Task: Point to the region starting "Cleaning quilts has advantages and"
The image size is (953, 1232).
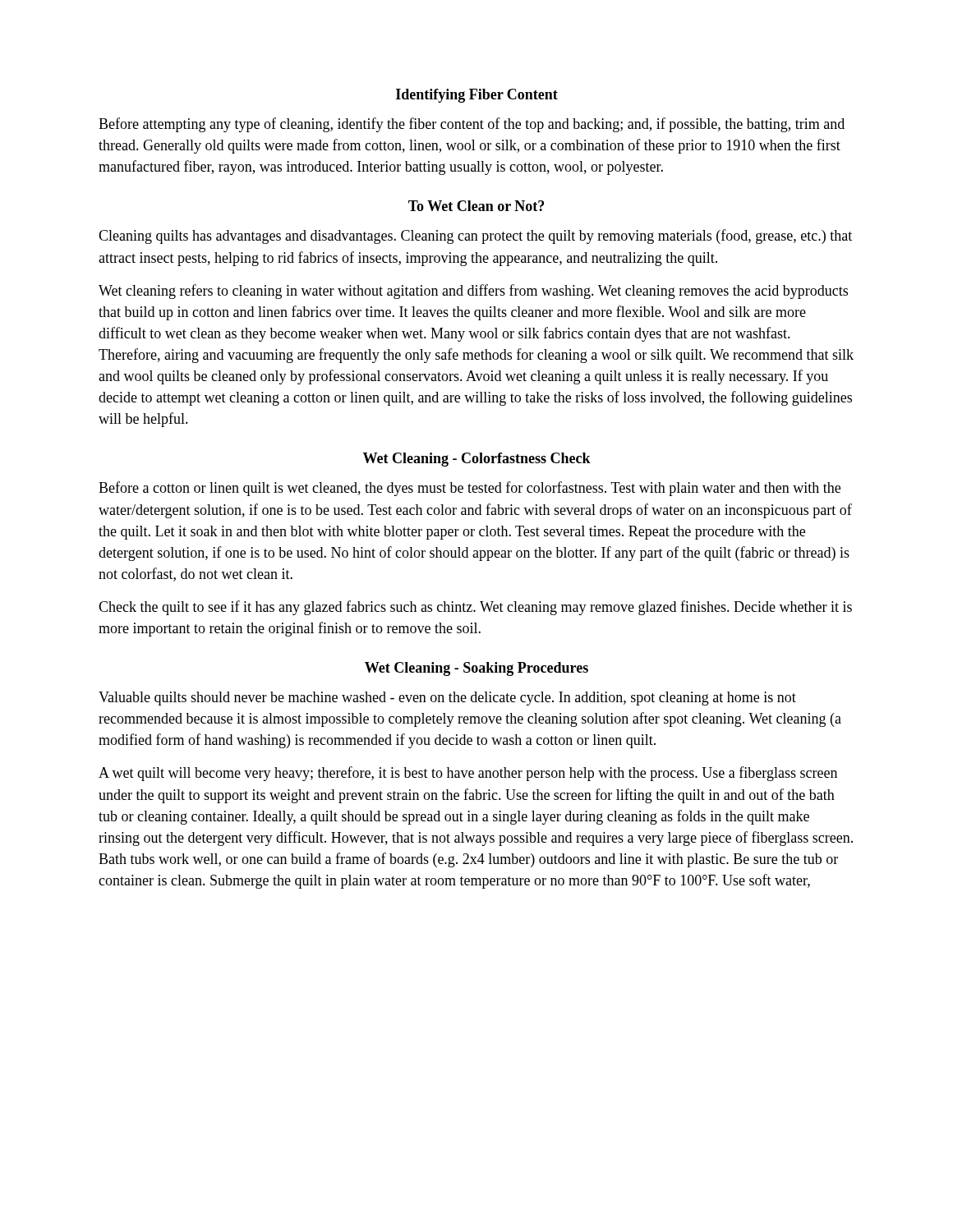Action: 475,247
